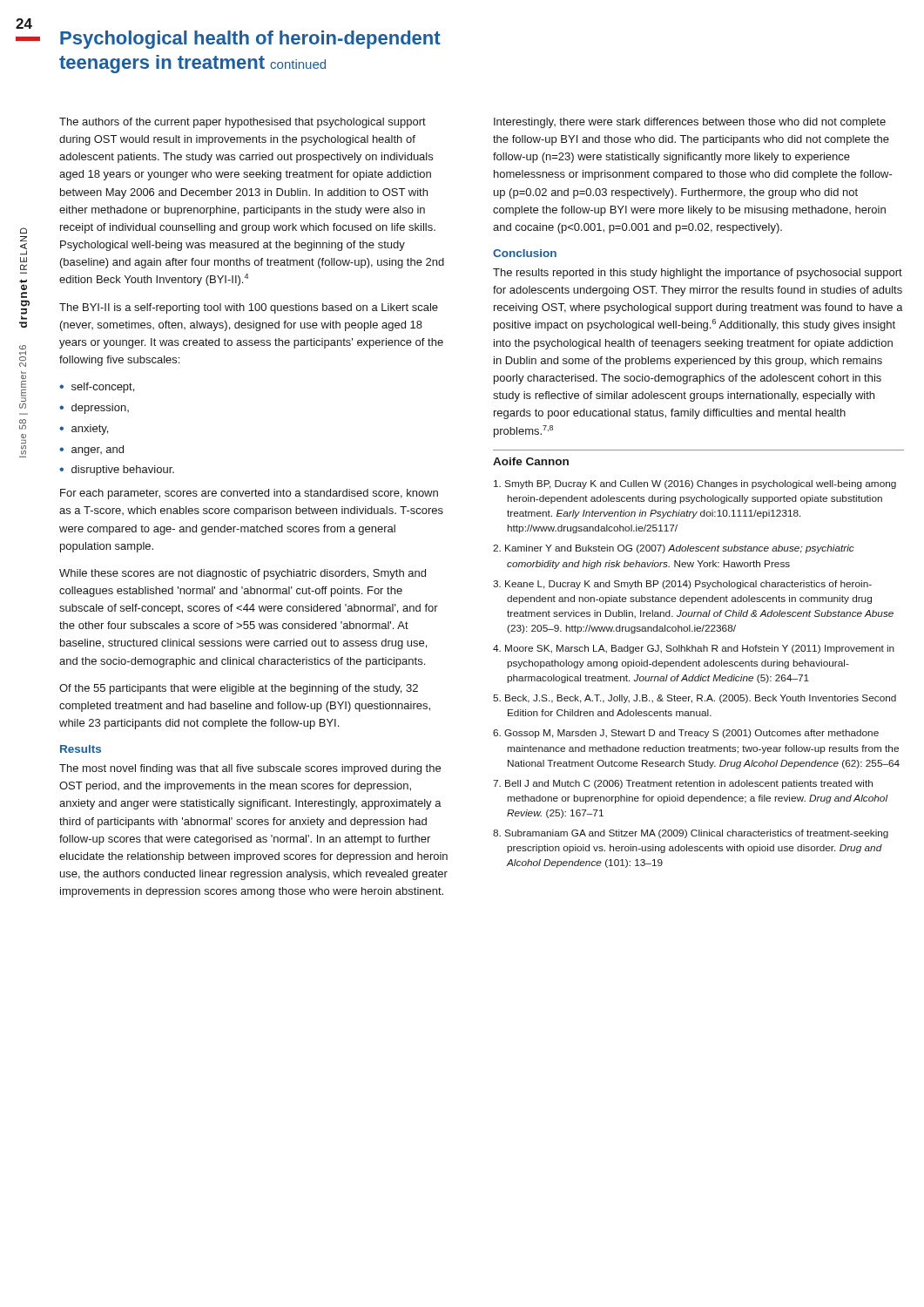Screen dimensions: 1307x924
Task: Where is the passage that starts "Interestingly, there were stark differences between those who"?
Action: pos(693,174)
